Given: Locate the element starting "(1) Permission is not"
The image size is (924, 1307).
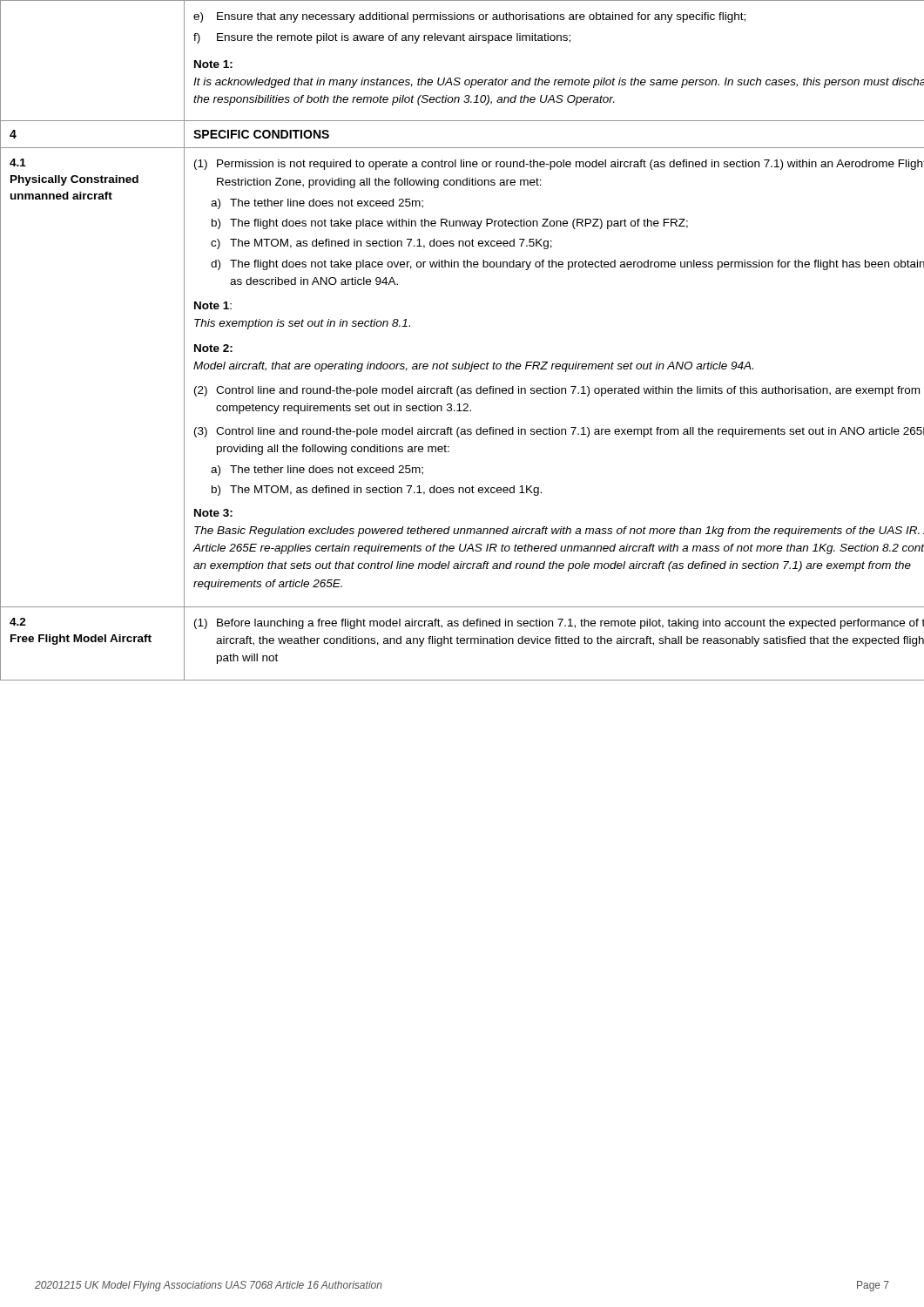Looking at the screenshot, I should tap(559, 374).
